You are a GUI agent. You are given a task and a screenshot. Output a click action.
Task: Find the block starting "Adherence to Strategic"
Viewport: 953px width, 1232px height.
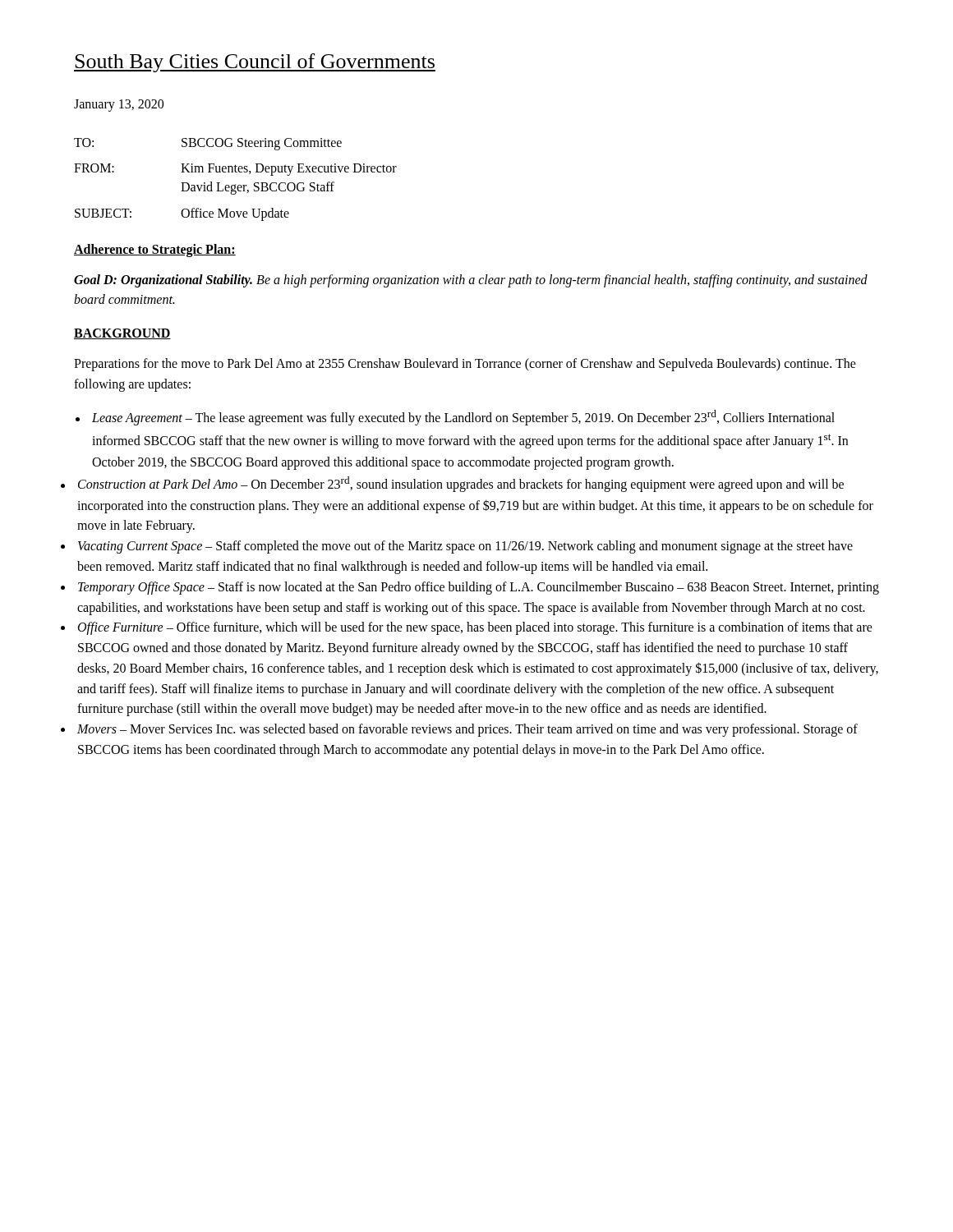155,251
